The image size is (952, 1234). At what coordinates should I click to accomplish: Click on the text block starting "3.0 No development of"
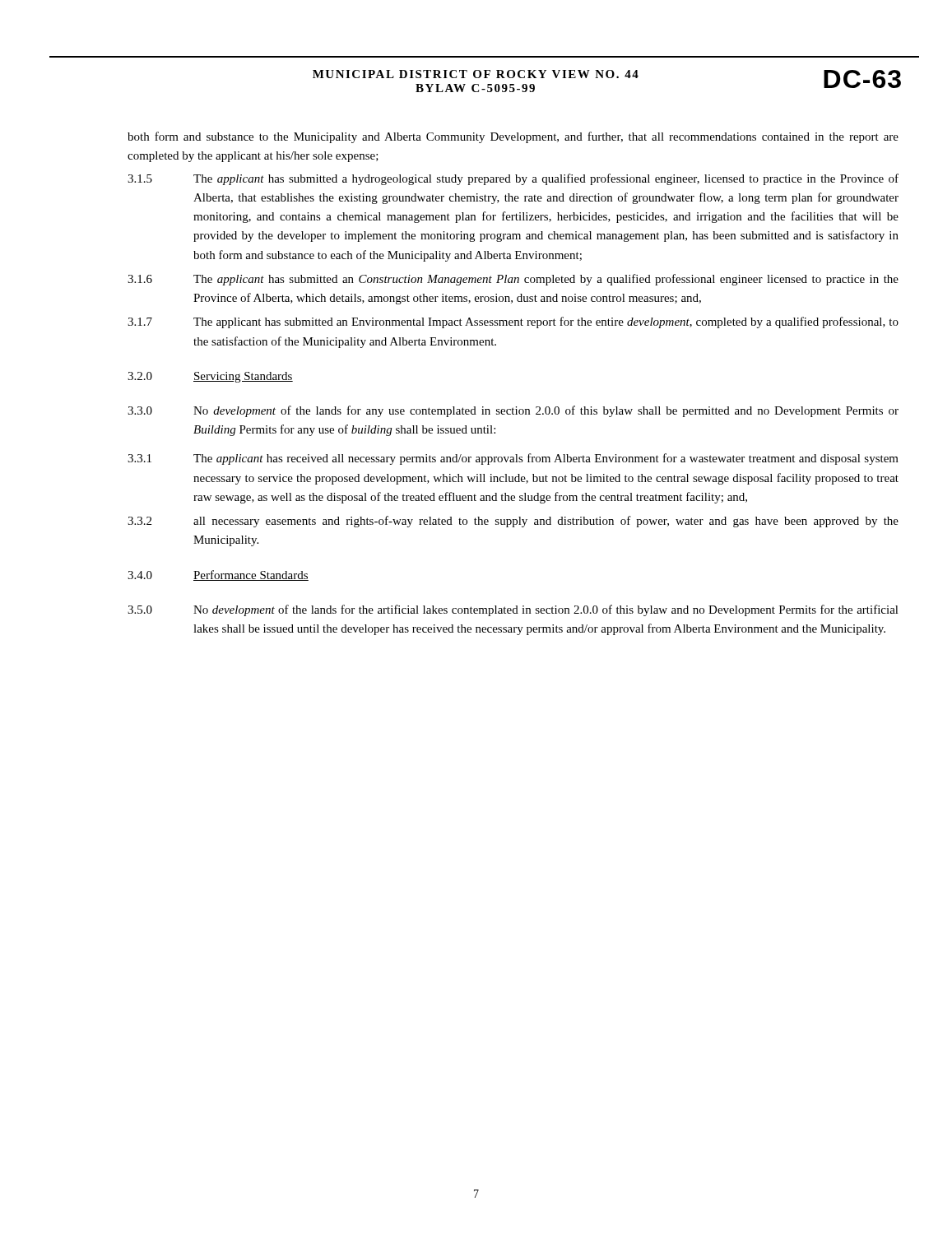click(x=513, y=420)
